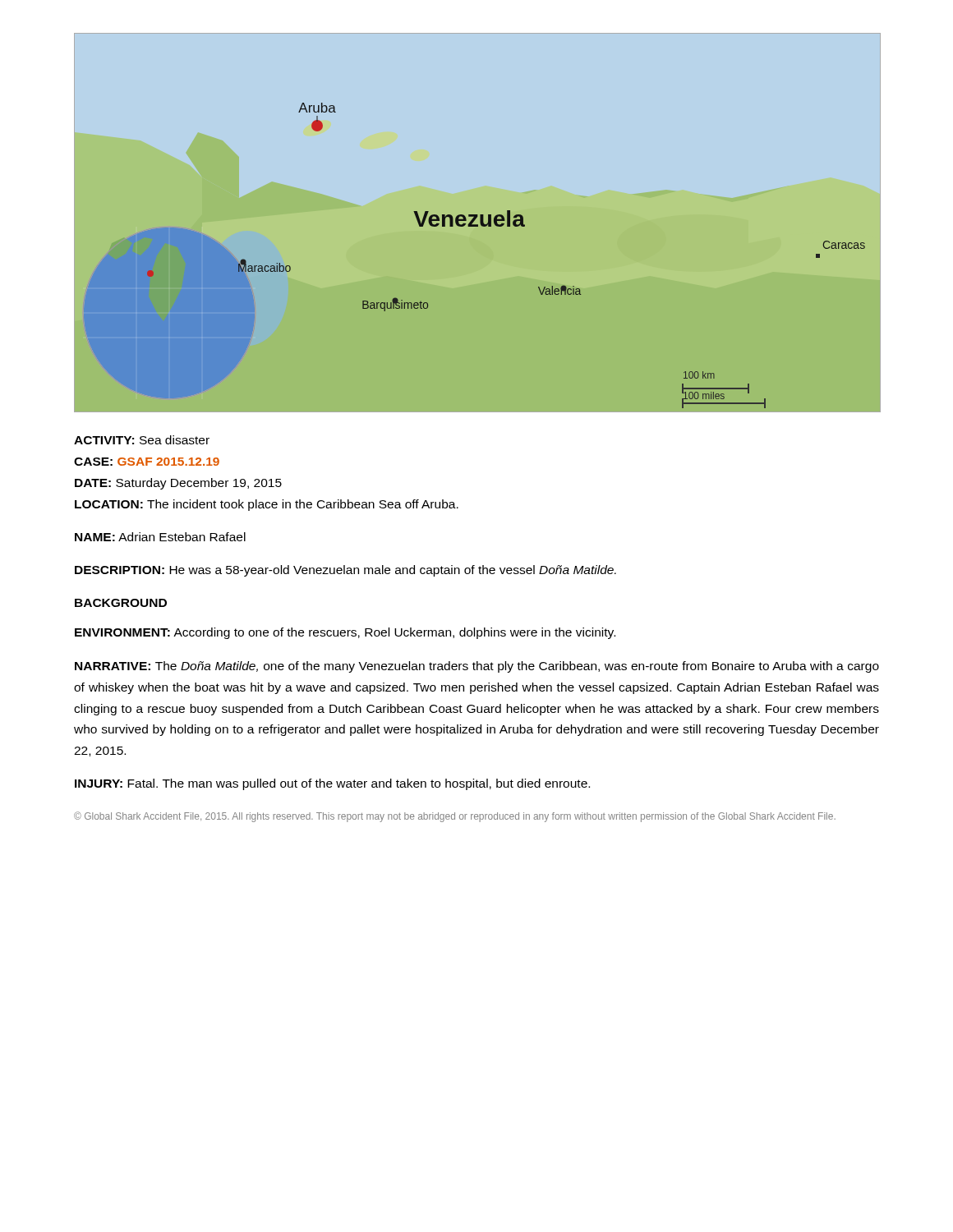
Task: Find the footnote containing "© Global Shark Accident File, 2015. All"
Action: click(x=476, y=816)
